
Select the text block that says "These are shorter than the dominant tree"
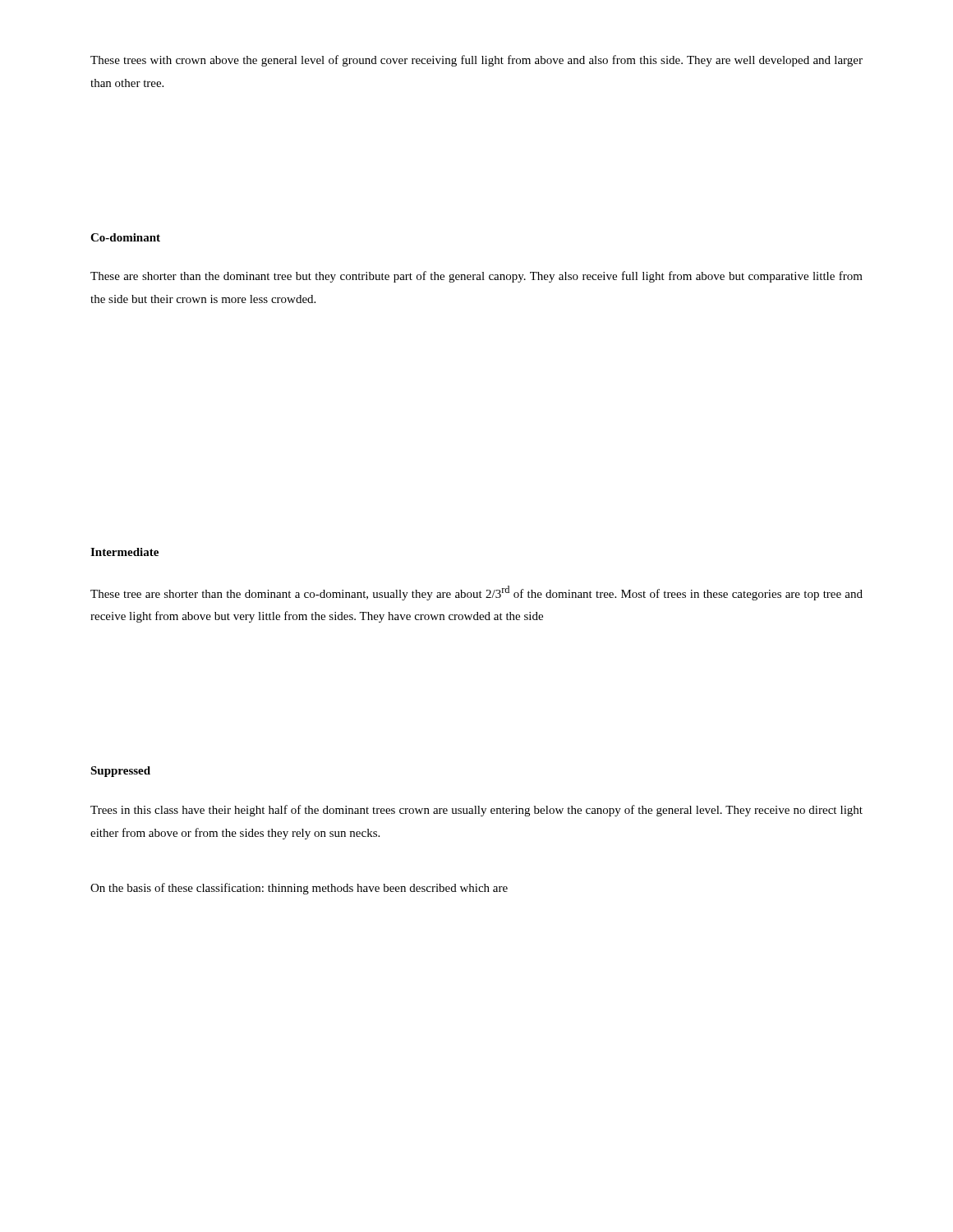[476, 288]
